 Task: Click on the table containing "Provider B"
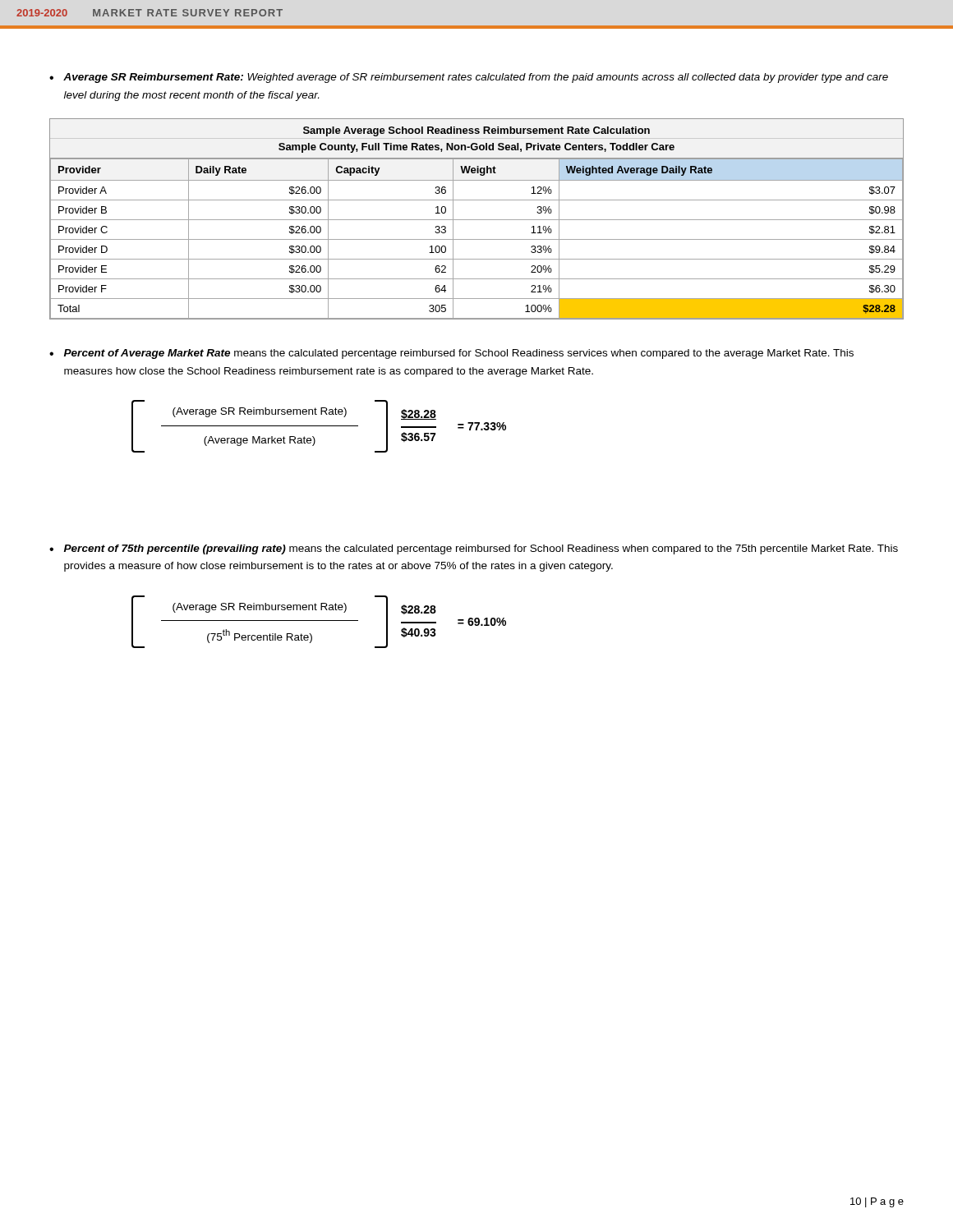pos(476,219)
